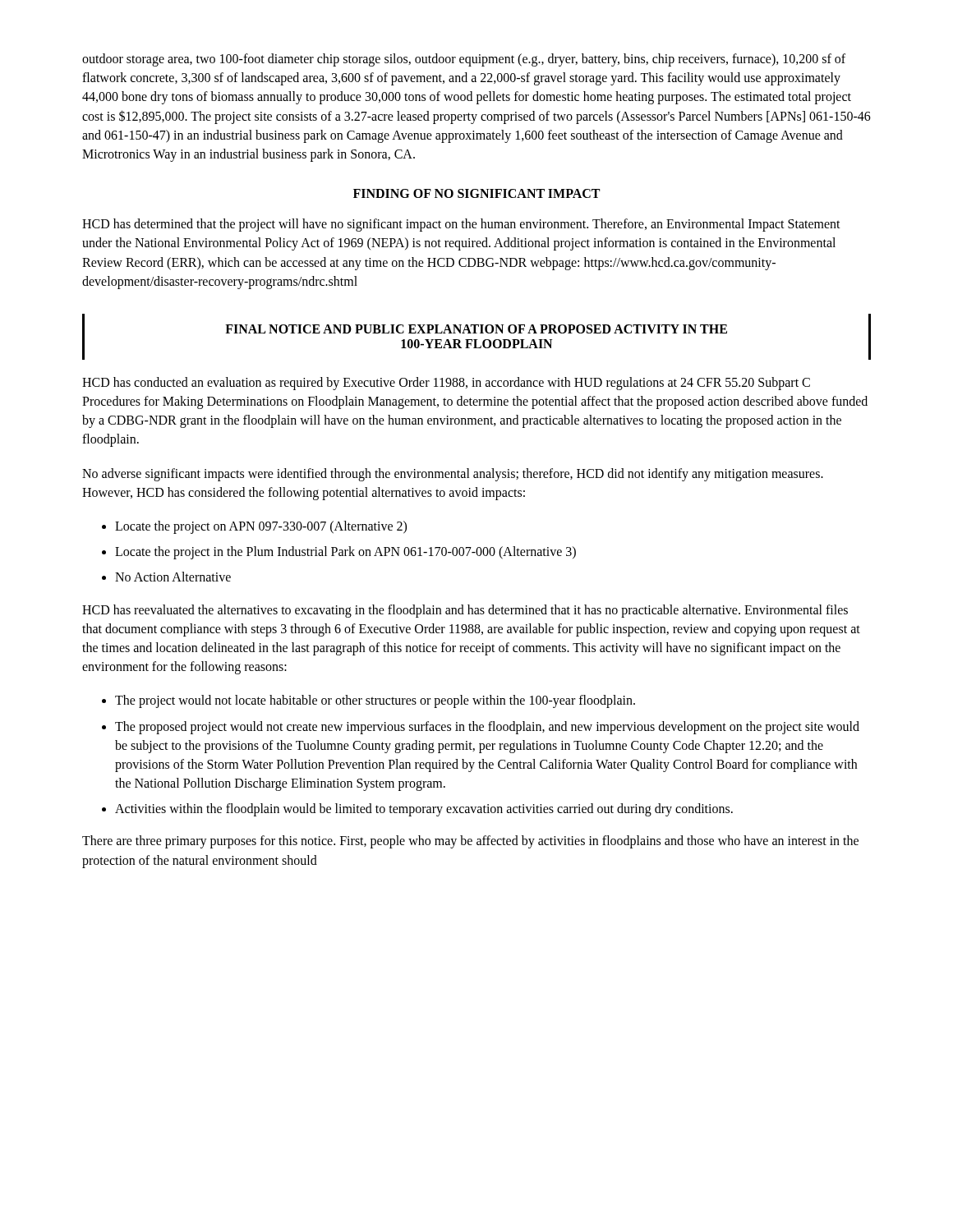Locate the text "No Action Alternative"

(173, 577)
